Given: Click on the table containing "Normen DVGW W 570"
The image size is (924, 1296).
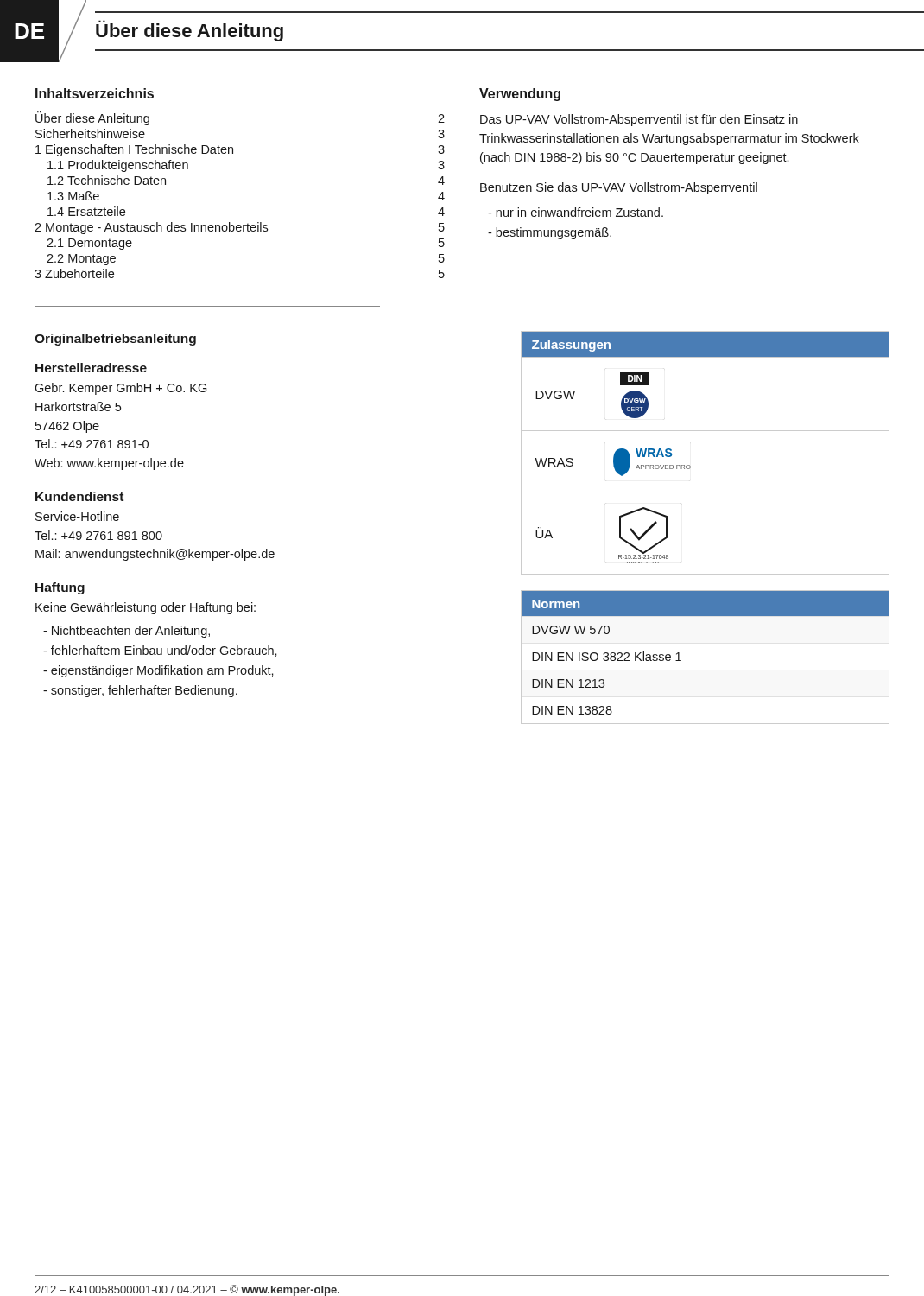Looking at the screenshot, I should pos(705,657).
